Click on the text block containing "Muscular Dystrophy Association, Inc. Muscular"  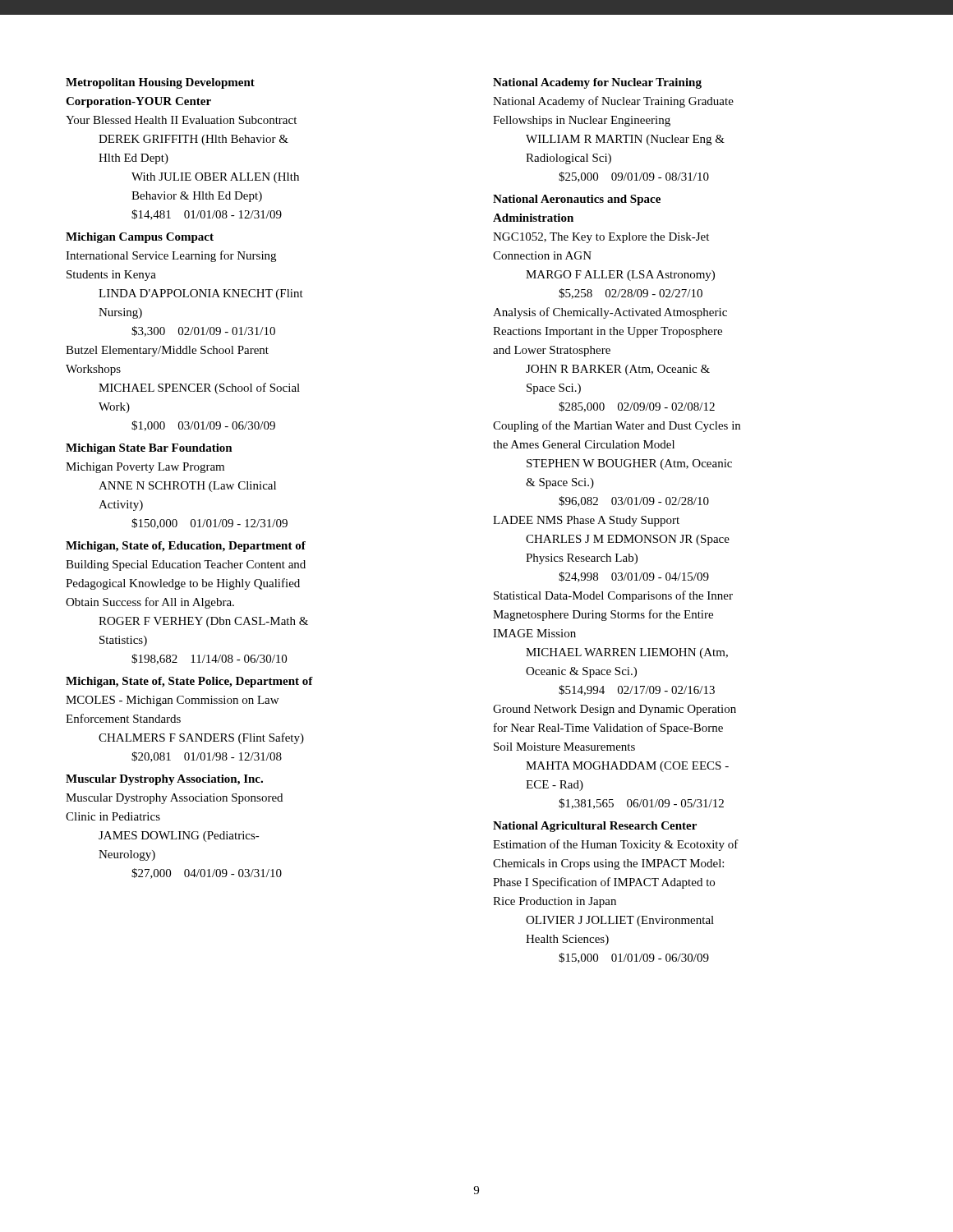click(263, 826)
